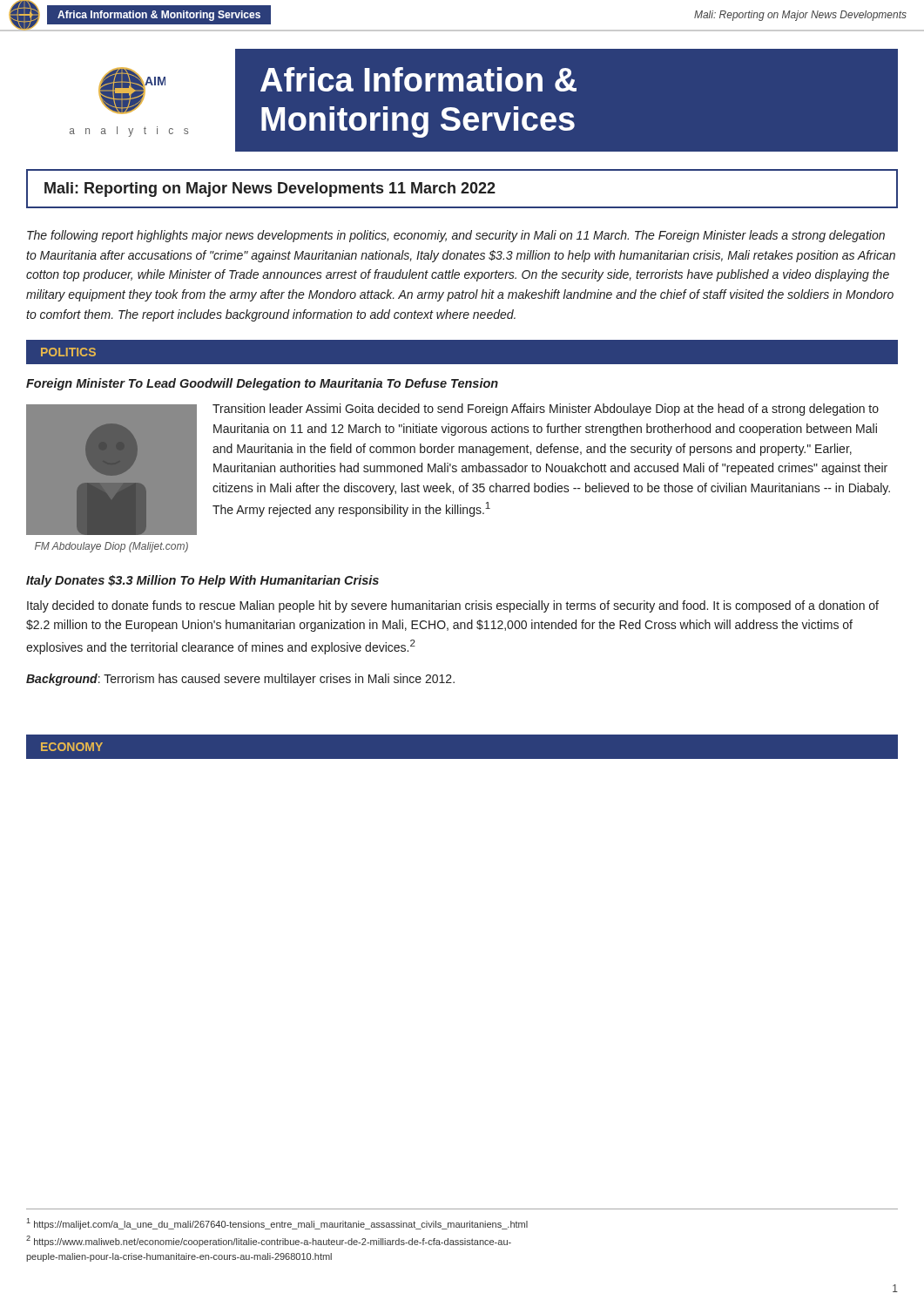Find the photo
Screen dimensions: 1307x924
pyautogui.click(x=111, y=470)
